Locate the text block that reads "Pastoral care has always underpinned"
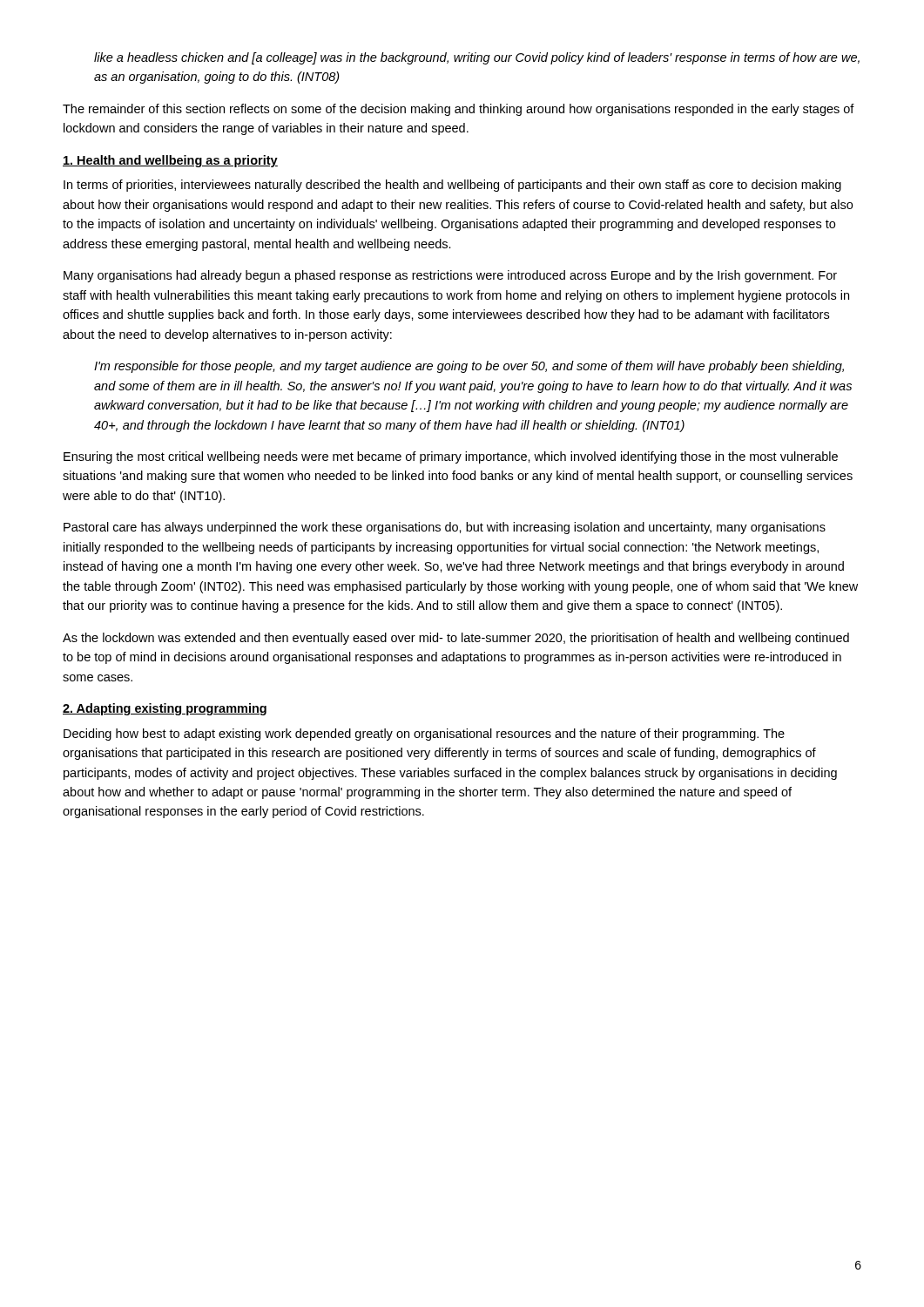 pyautogui.click(x=462, y=567)
